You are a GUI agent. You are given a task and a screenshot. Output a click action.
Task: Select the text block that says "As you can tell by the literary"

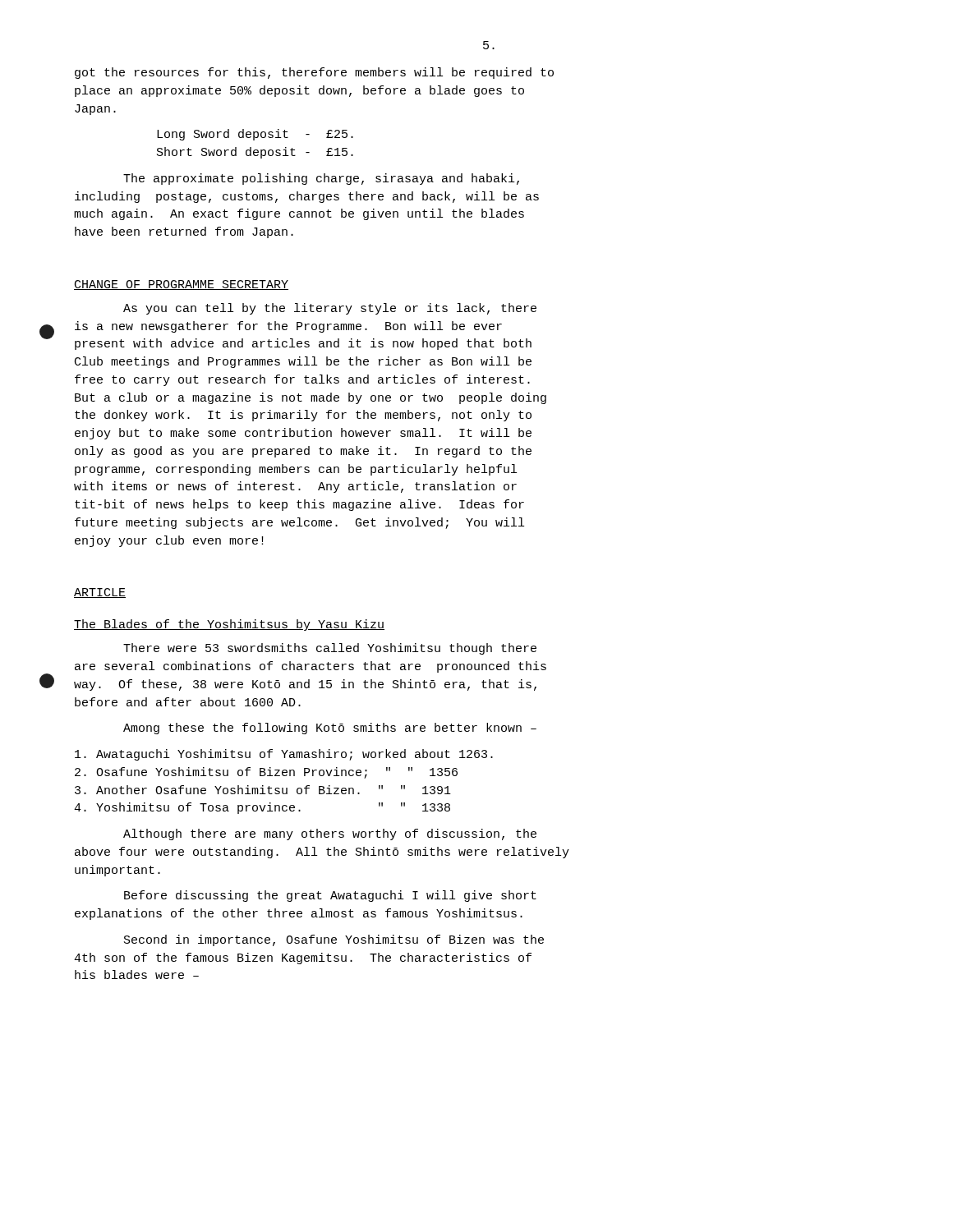[311, 425]
